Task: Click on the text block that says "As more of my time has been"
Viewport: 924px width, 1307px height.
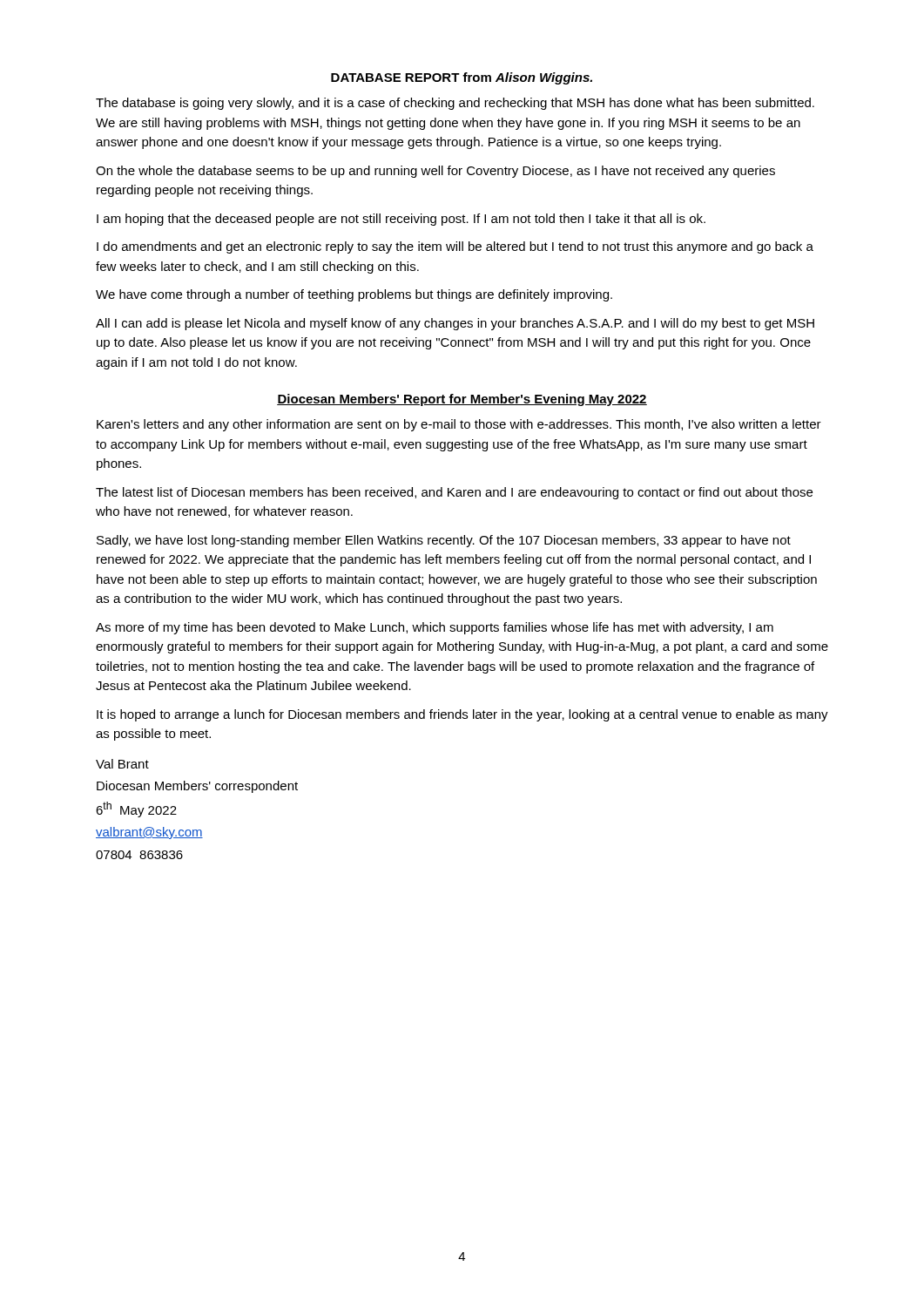Action: pos(462,656)
